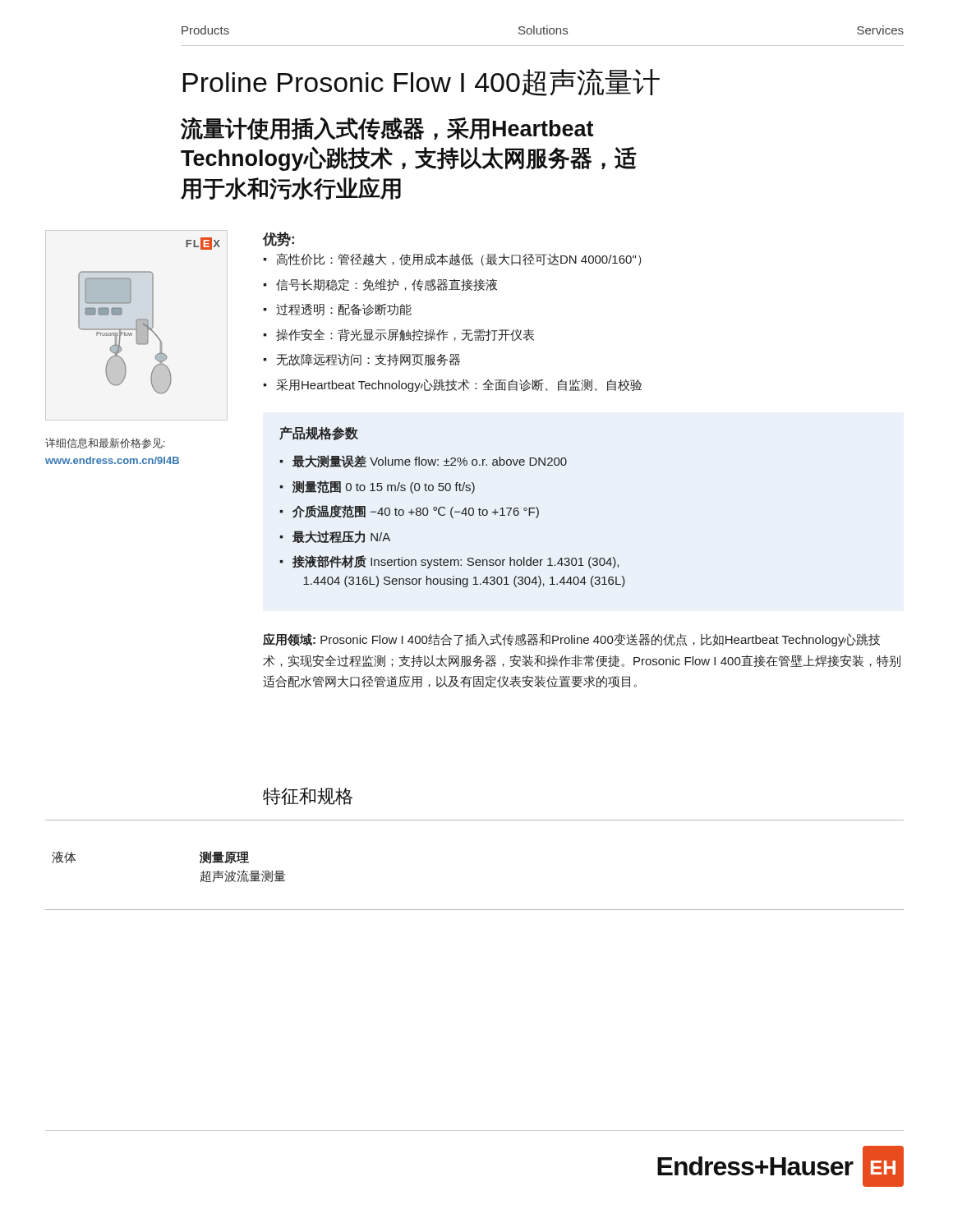
Task: Click on the list item that reads "采用Heartbeat Technology心跳技术：全面自诊断、自监测、自校验"
Action: click(x=459, y=384)
